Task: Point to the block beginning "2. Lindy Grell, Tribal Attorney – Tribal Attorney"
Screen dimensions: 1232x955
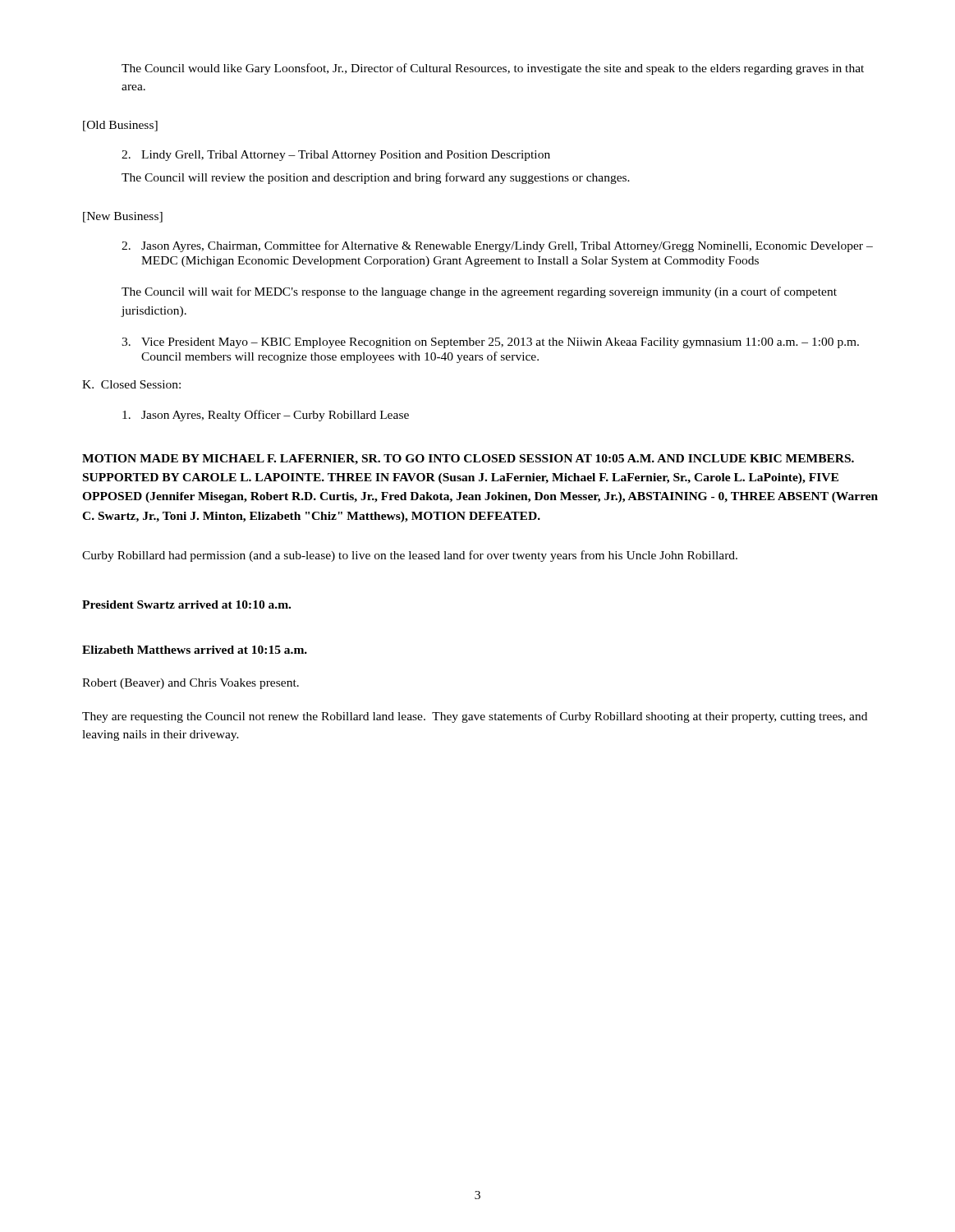Action: click(x=503, y=155)
